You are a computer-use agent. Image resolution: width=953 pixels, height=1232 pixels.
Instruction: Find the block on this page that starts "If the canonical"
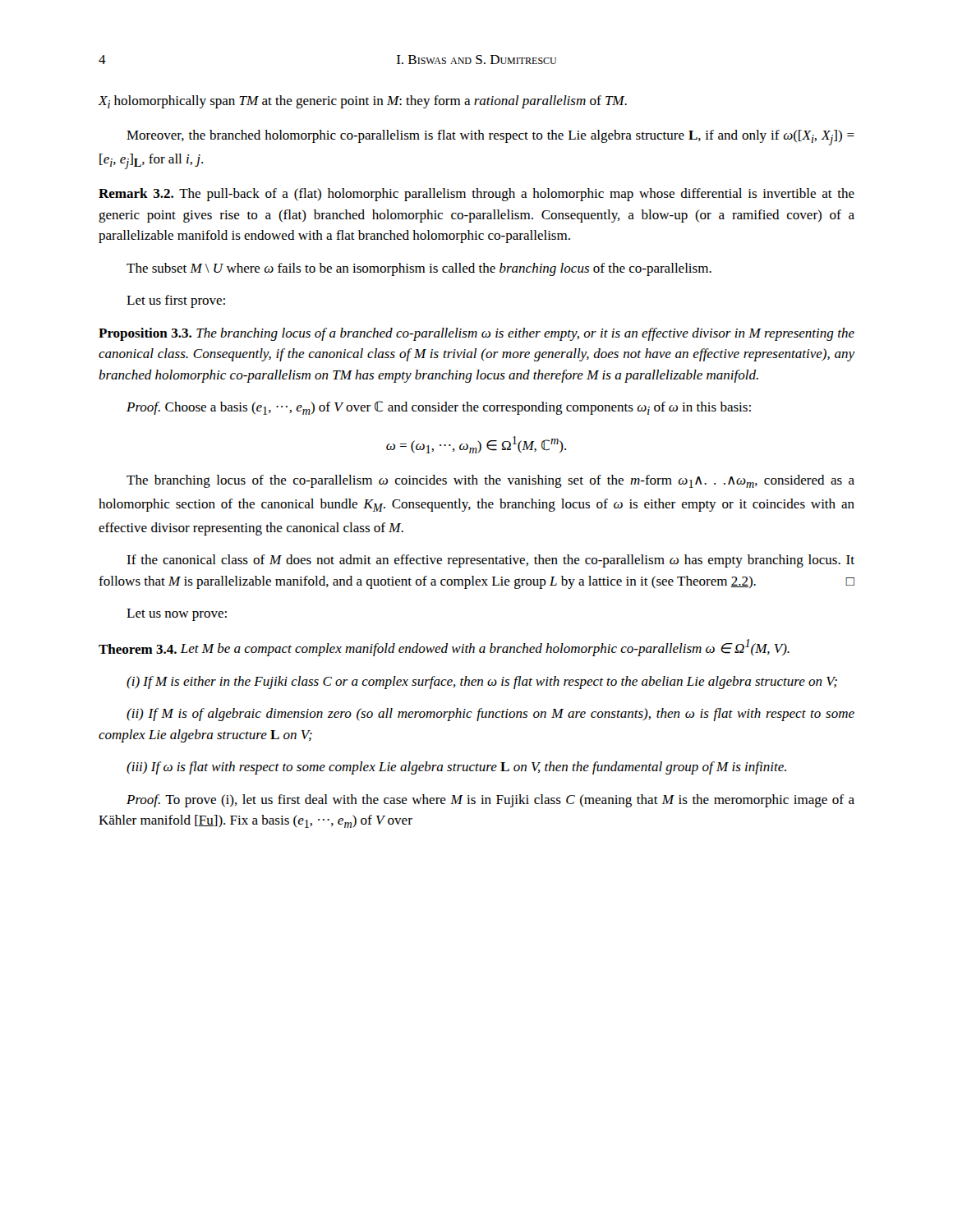tap(476, 572)
